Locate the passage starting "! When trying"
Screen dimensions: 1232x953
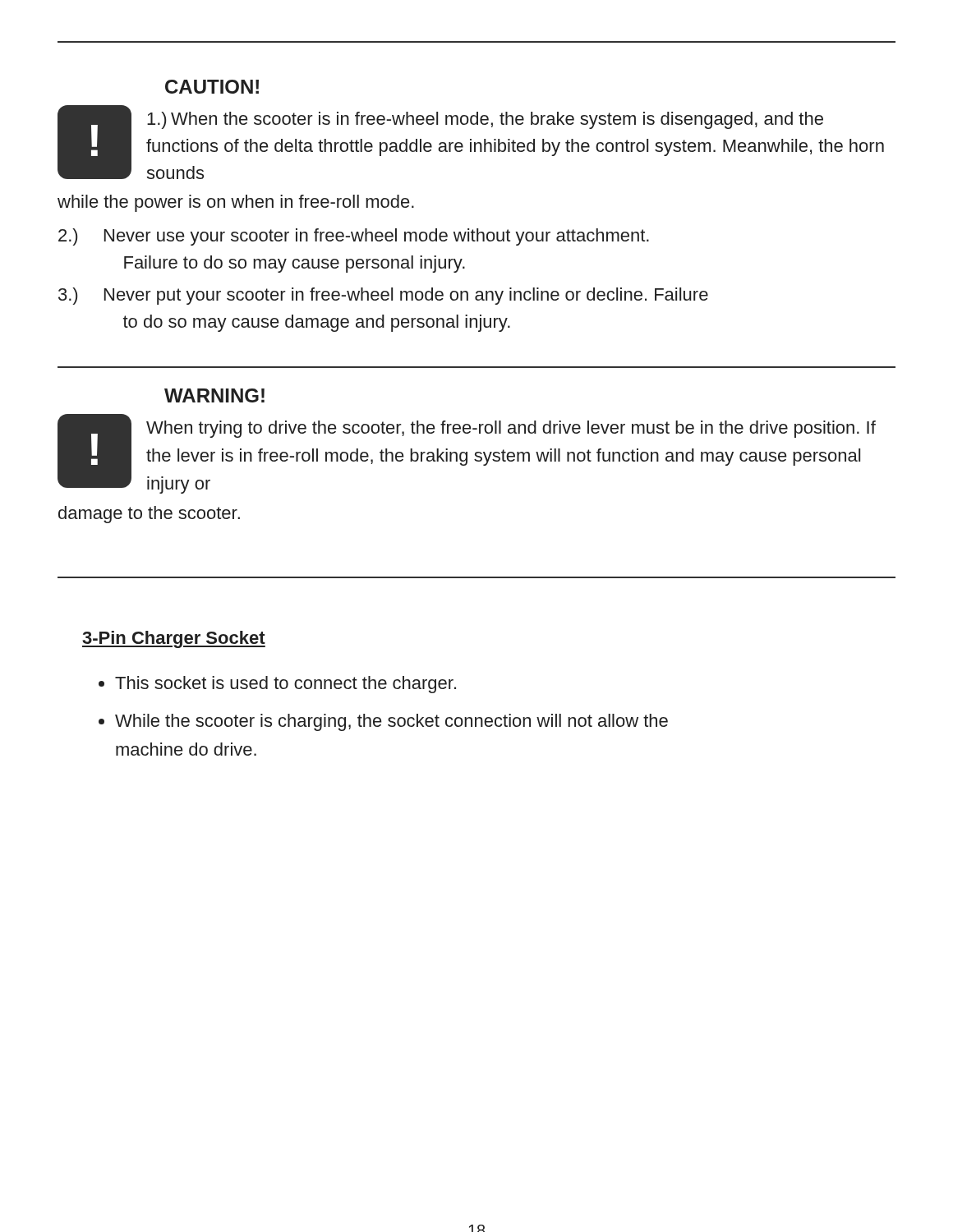(x=476, y=456)
